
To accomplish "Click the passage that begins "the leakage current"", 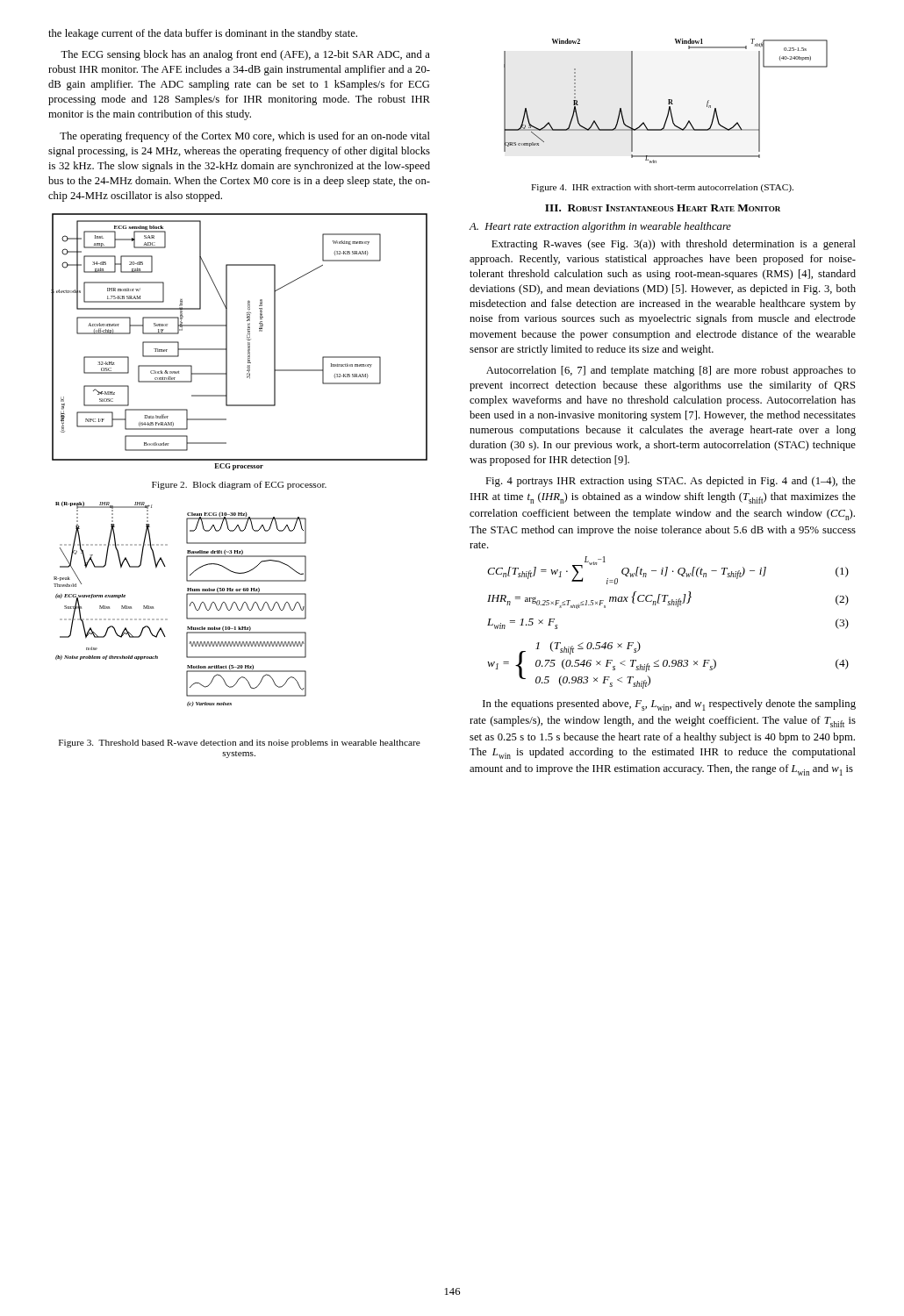I will tap(203, 33).
